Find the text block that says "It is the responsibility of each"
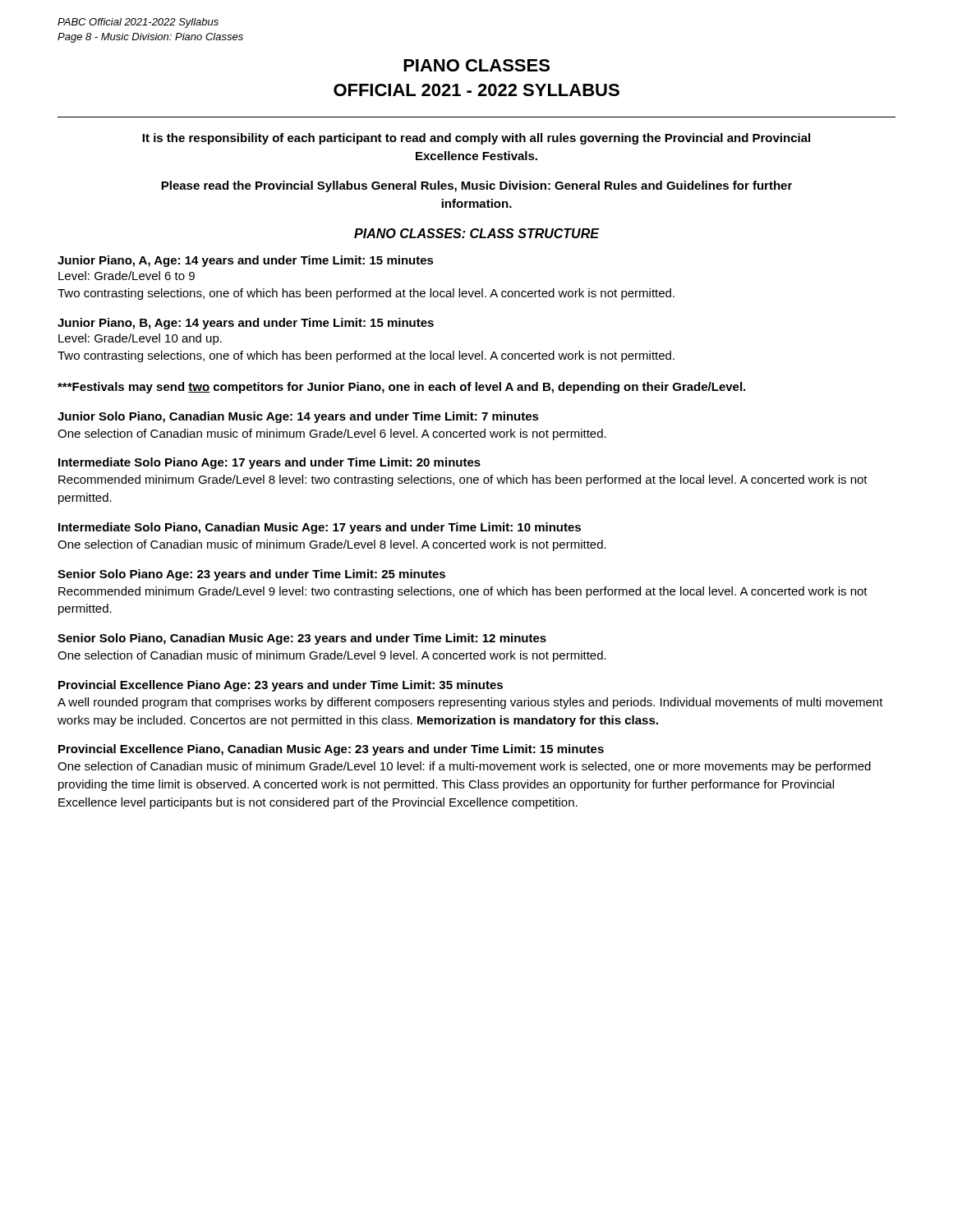The height and width of the screenshot is (1232, 953). click(476, 147)
